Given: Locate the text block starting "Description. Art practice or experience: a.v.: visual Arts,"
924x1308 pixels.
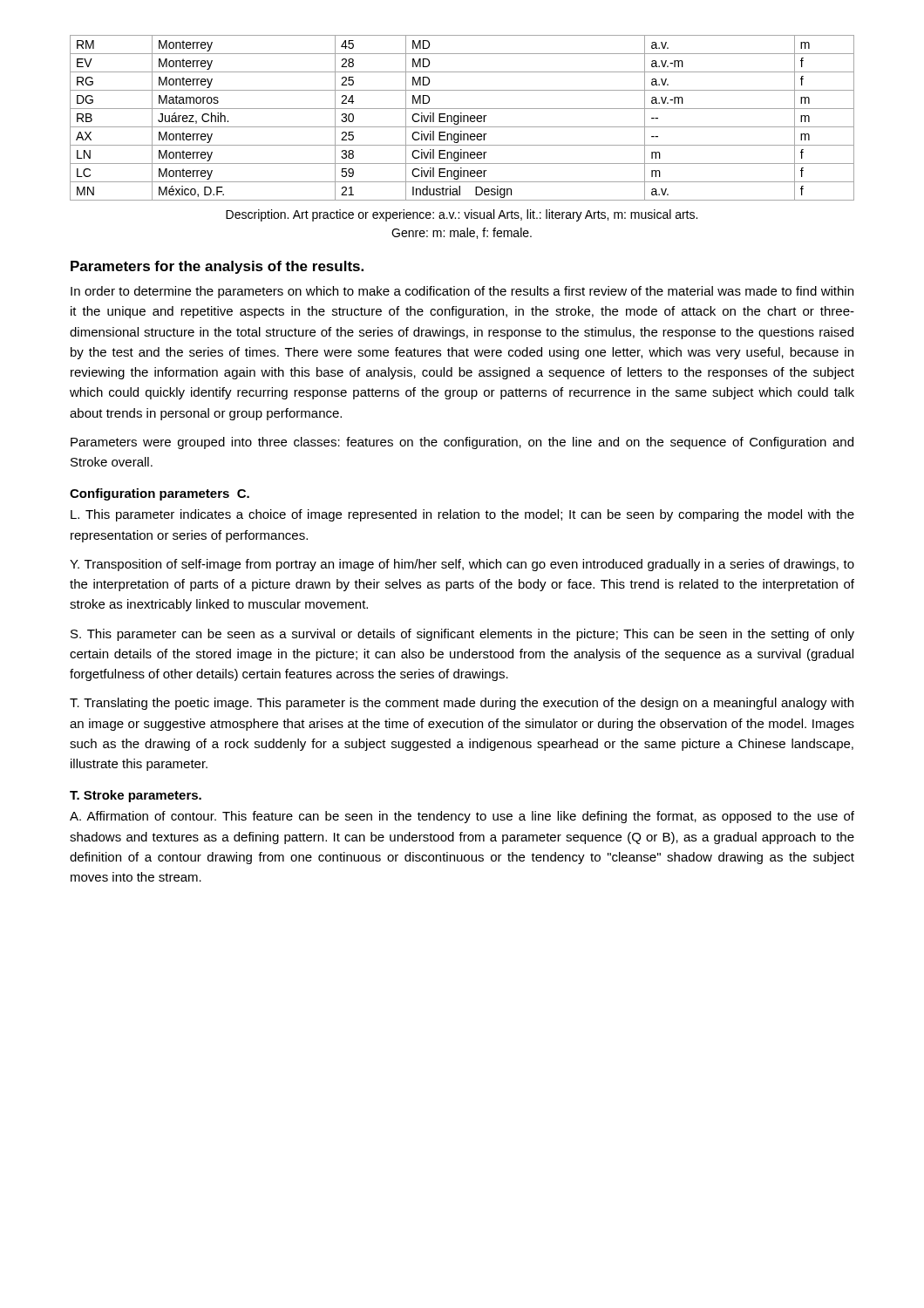Looking at the screenshot, I should [462, 224].
